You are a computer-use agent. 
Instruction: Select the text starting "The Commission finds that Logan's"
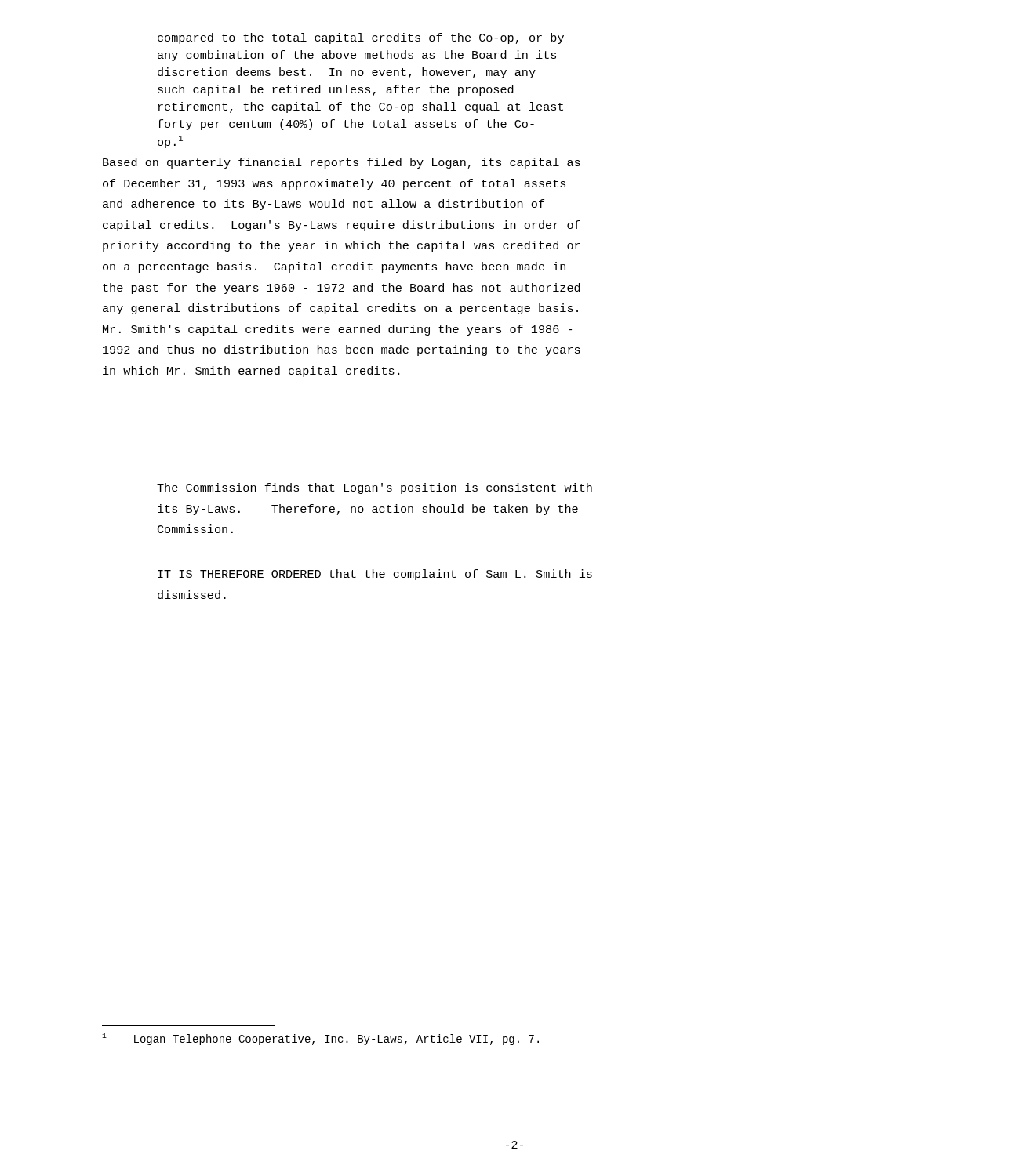[x=375, y=509]
